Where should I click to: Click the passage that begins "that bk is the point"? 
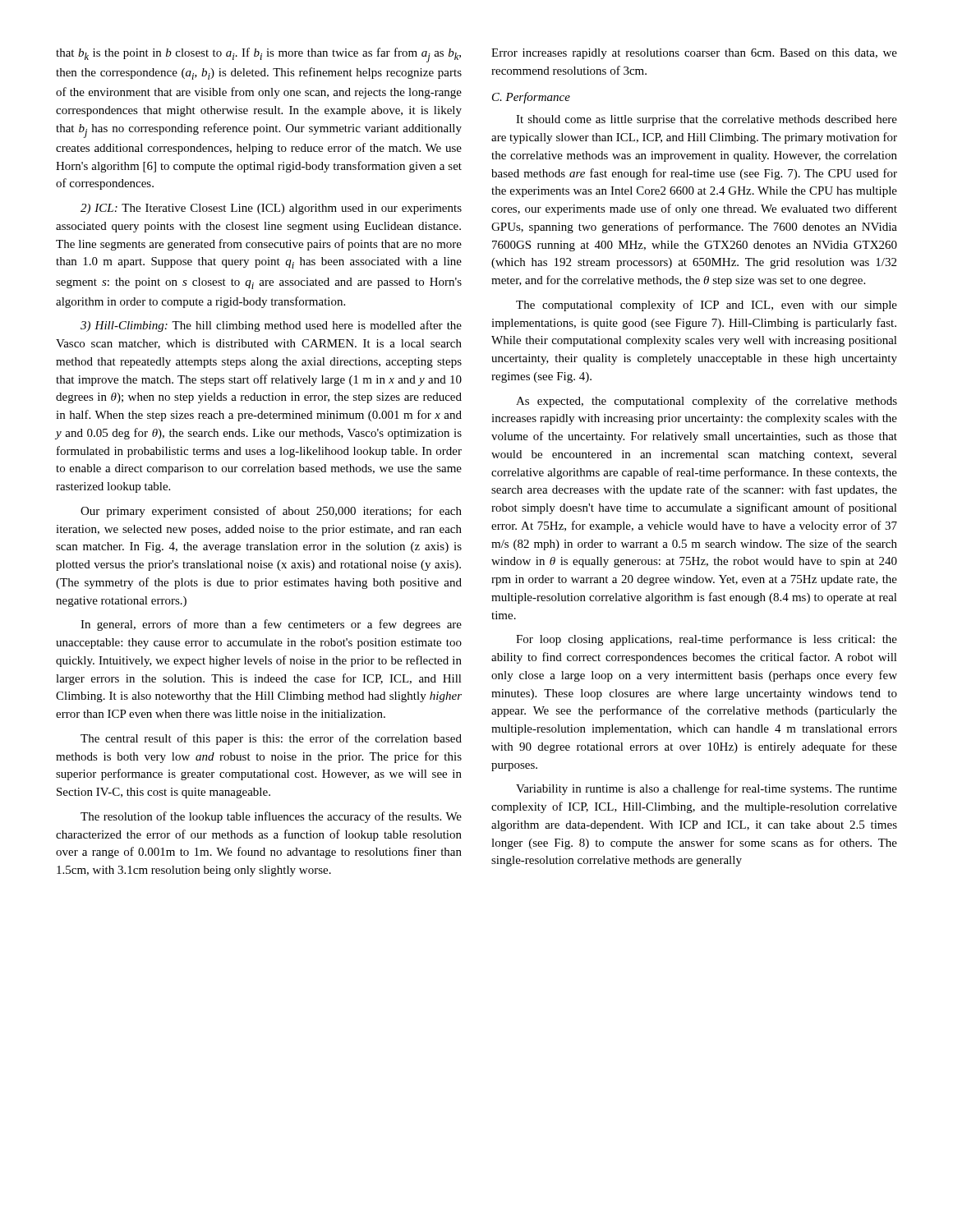click(259, 118)
